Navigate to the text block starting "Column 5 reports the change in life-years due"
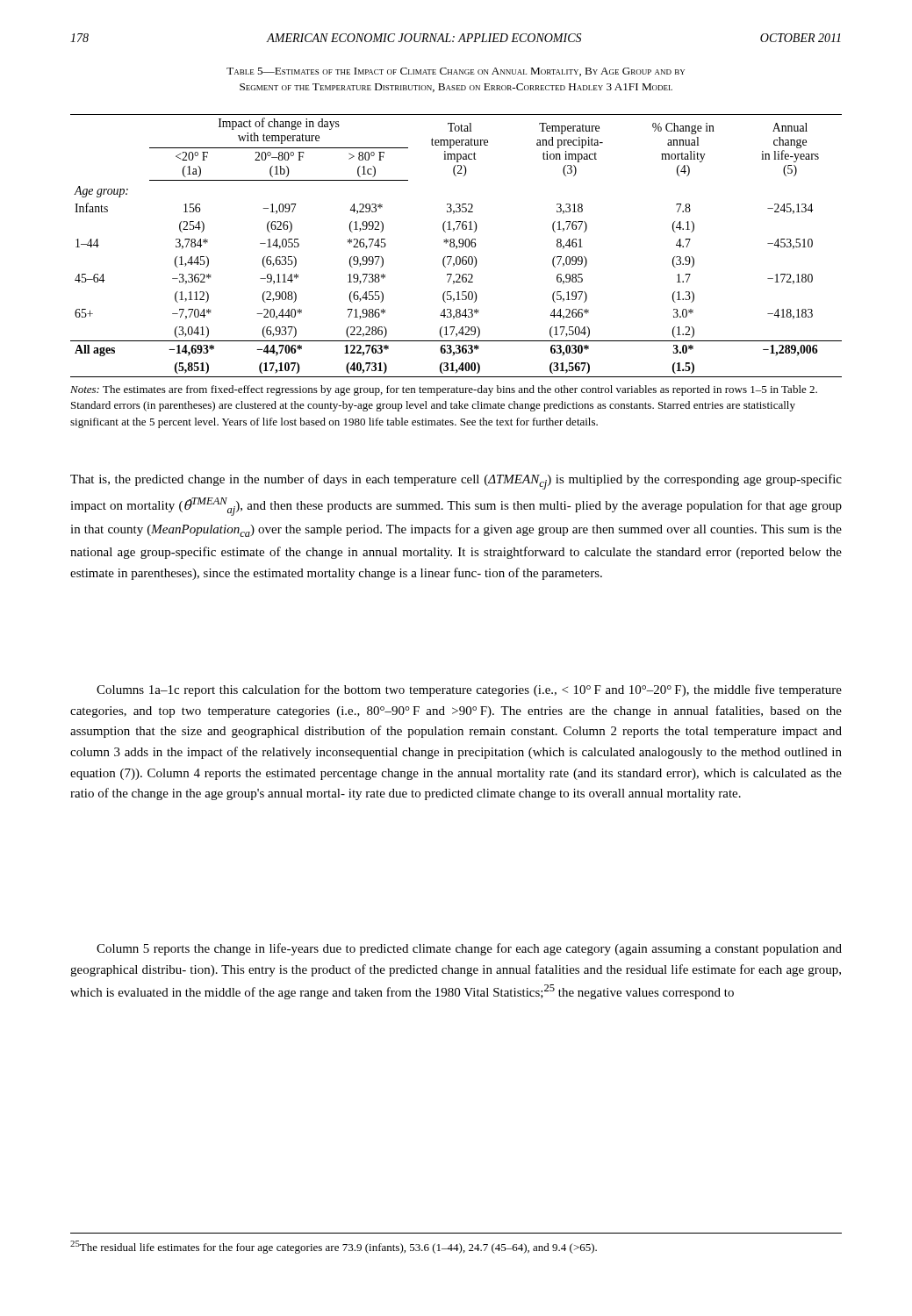This screenshot has width=912, height=1316. point(456,971)
